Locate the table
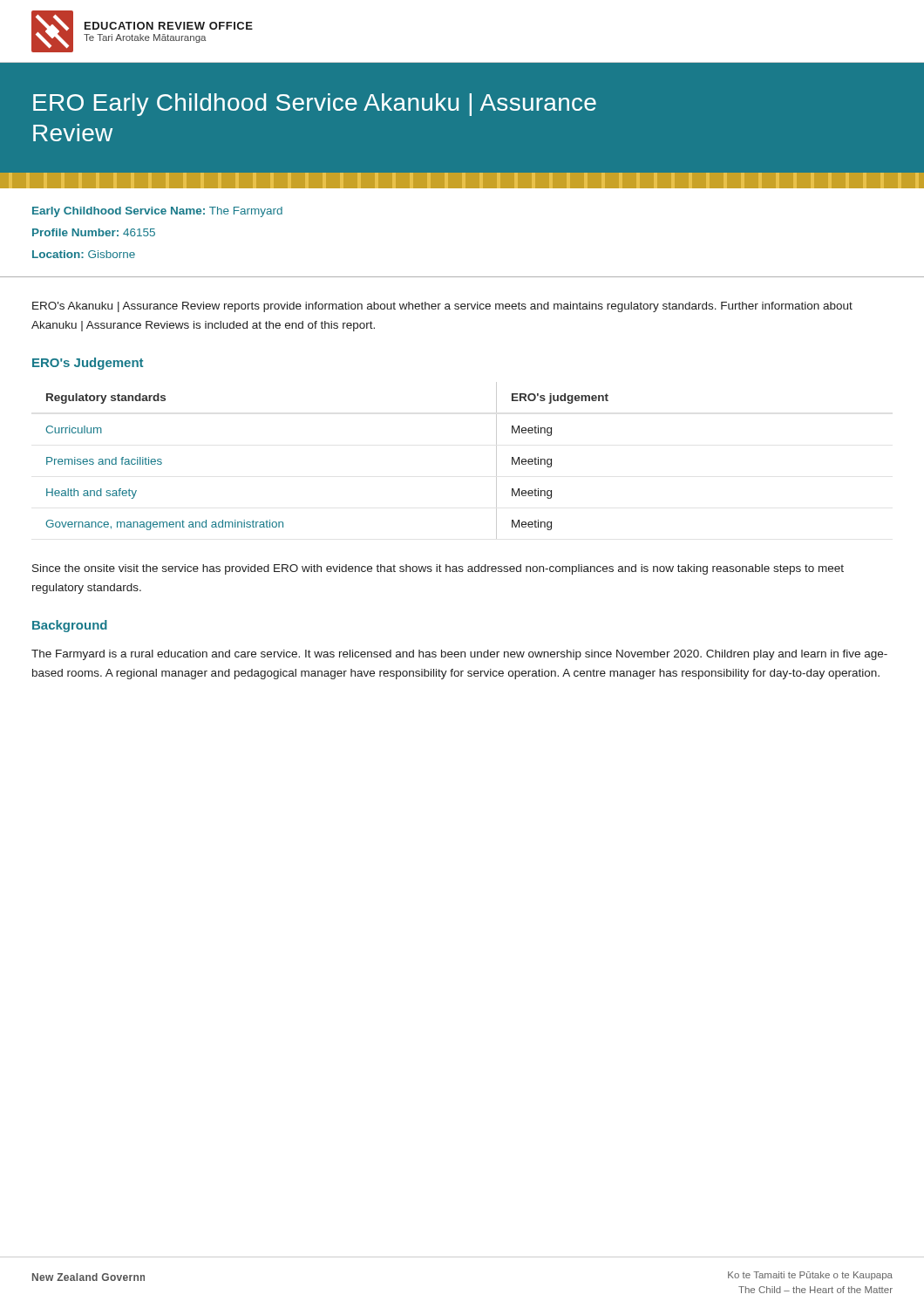The width and height of the screenshot is (924, 1308). coord(462,461)
